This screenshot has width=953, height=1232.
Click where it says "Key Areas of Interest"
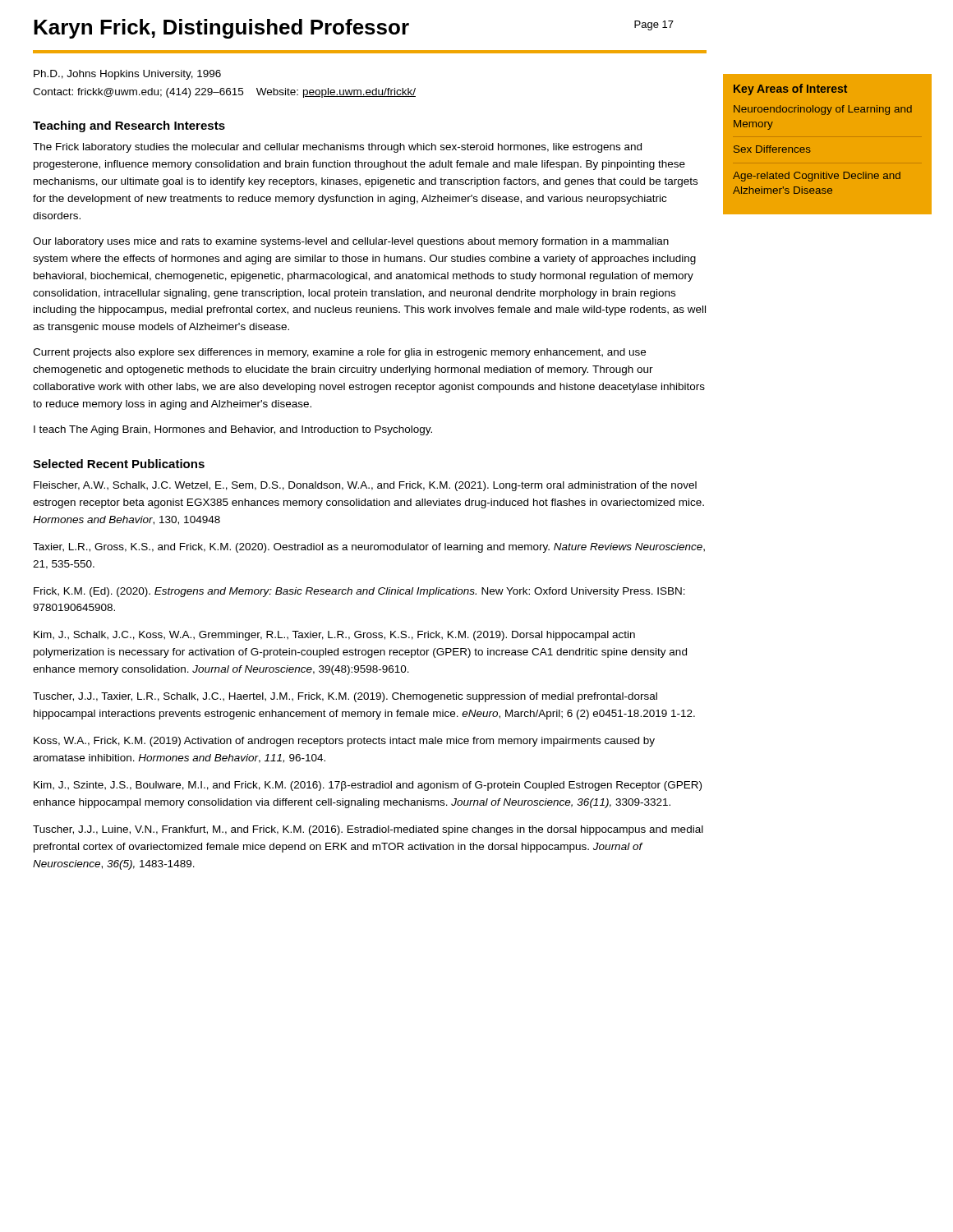pyautogui.click(x=790, y=89)
